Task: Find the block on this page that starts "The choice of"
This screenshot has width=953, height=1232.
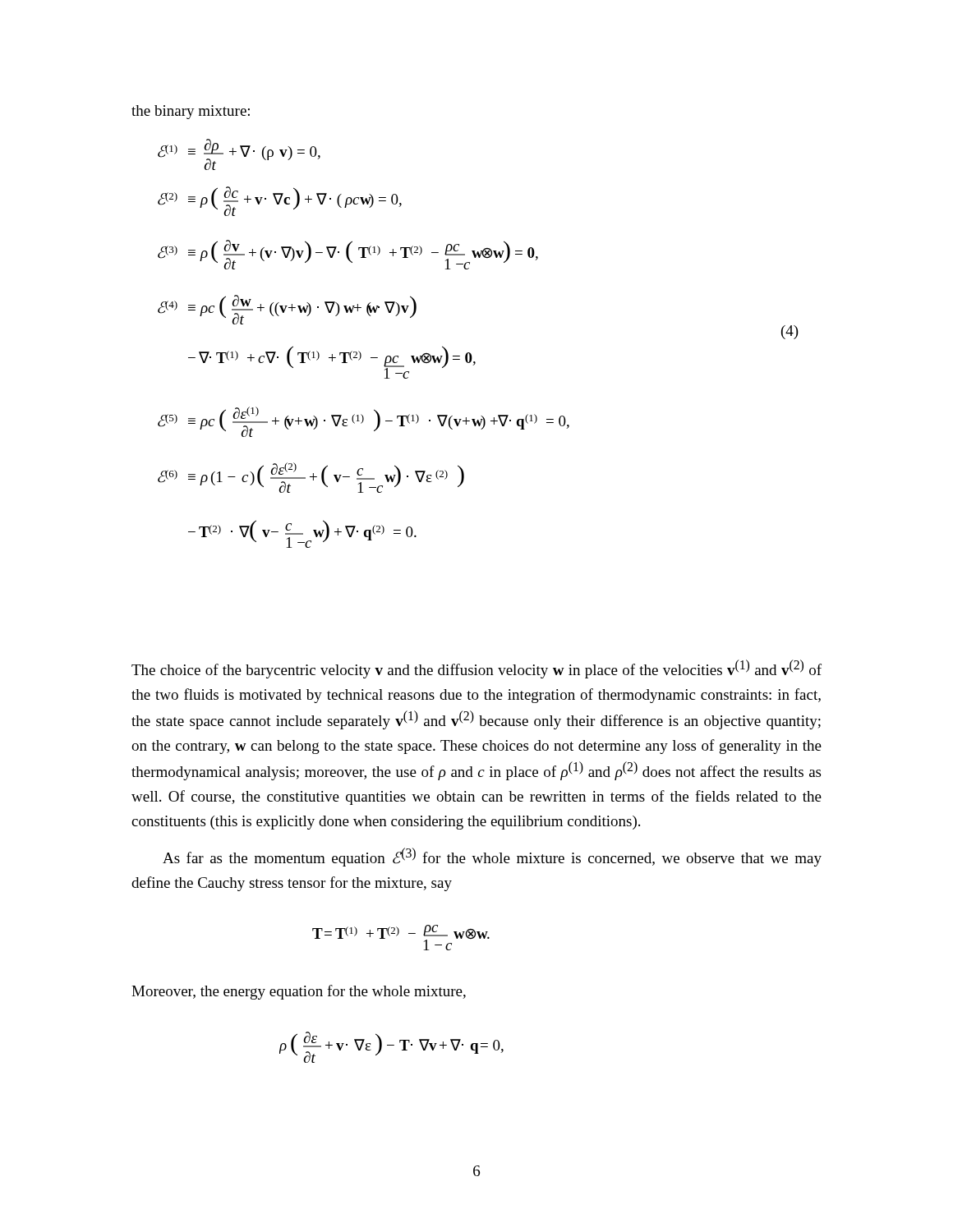Action: coord(476,744)
